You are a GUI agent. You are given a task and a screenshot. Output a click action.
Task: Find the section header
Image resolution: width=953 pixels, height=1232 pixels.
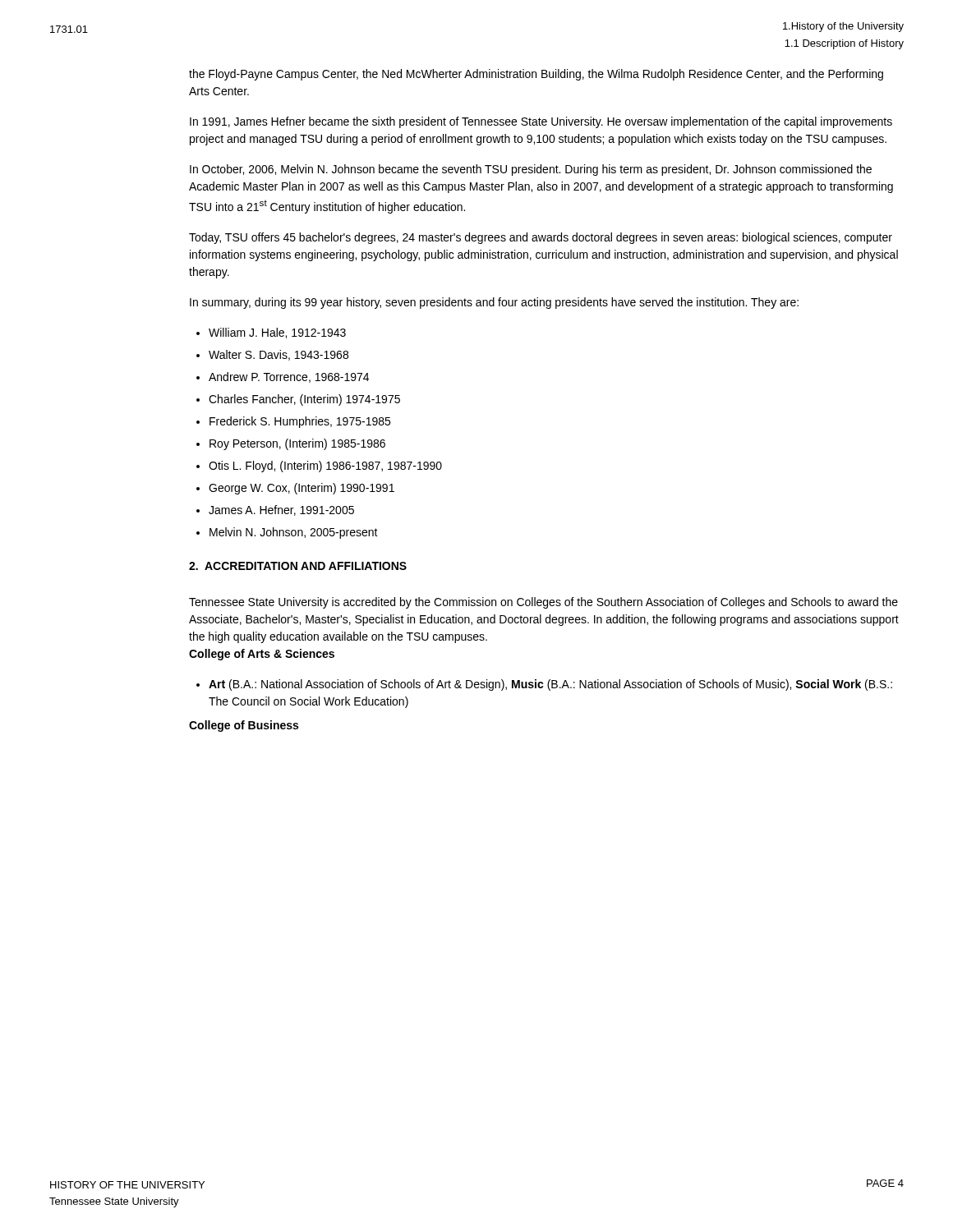[298, 566]
